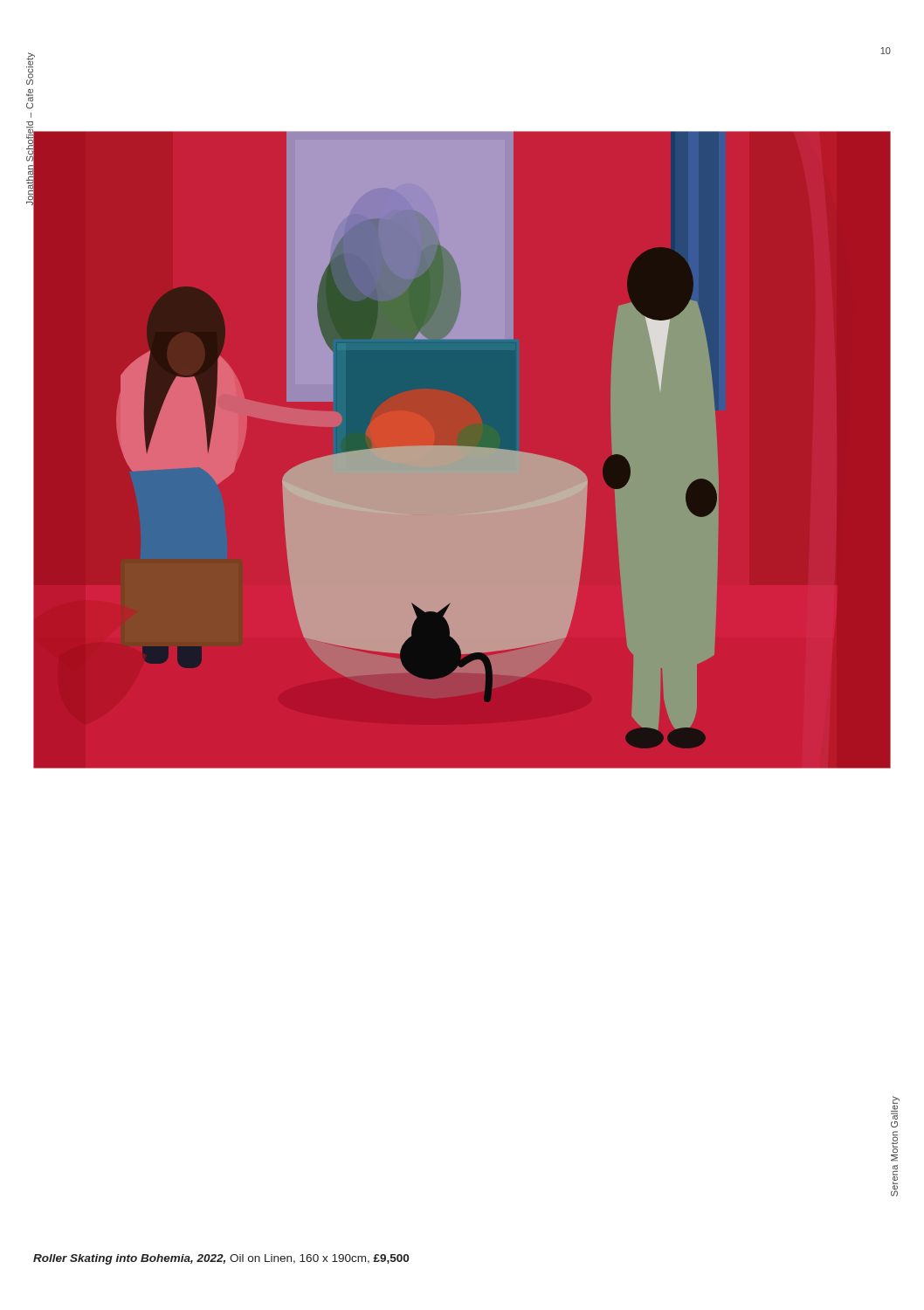Find the photo
Screen dimensions: 1310x924
[462, 450]
